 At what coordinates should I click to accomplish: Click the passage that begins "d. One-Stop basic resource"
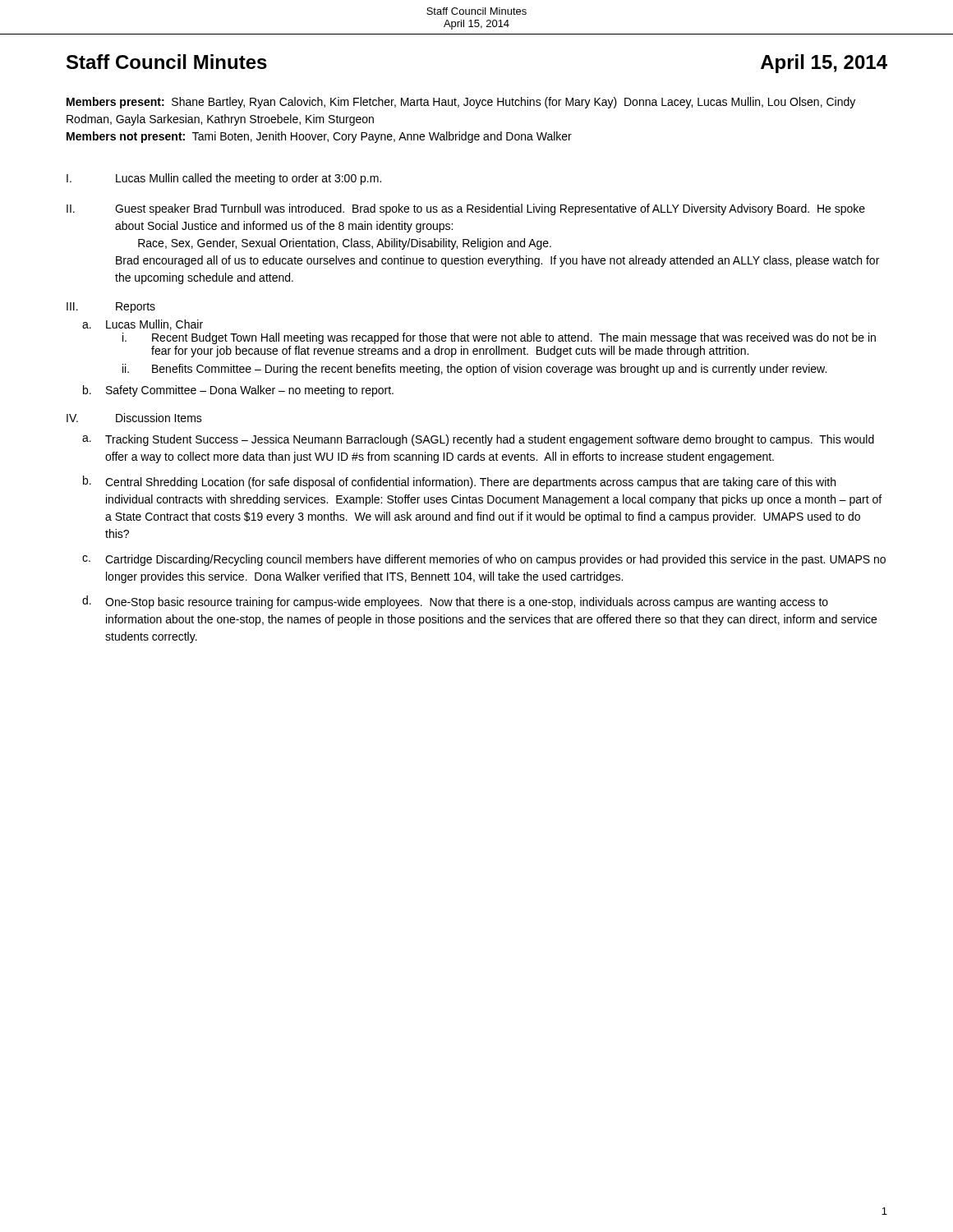tap(485, 620)
